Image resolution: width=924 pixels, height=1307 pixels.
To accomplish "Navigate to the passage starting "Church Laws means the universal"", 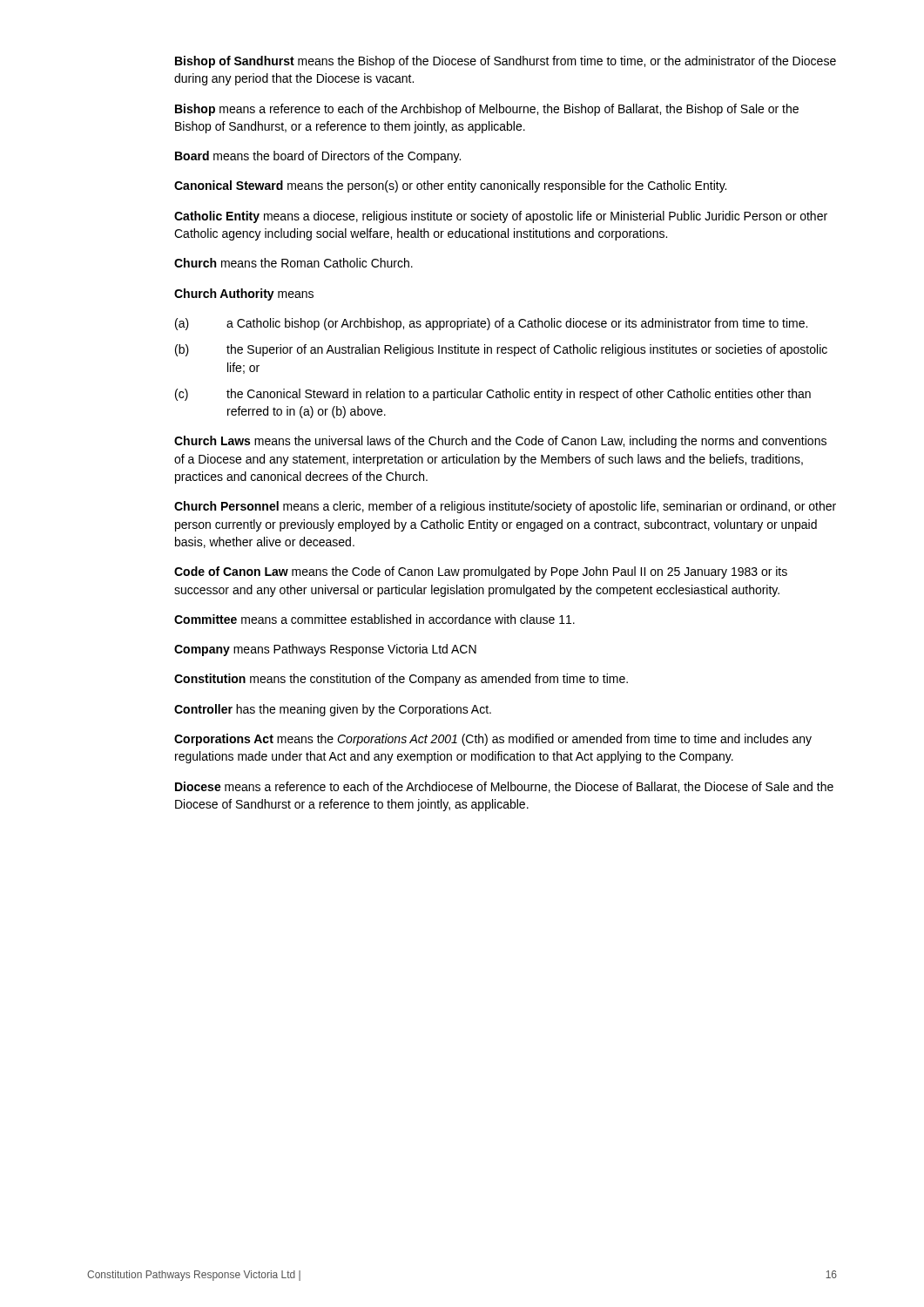I will click(500, 459).
